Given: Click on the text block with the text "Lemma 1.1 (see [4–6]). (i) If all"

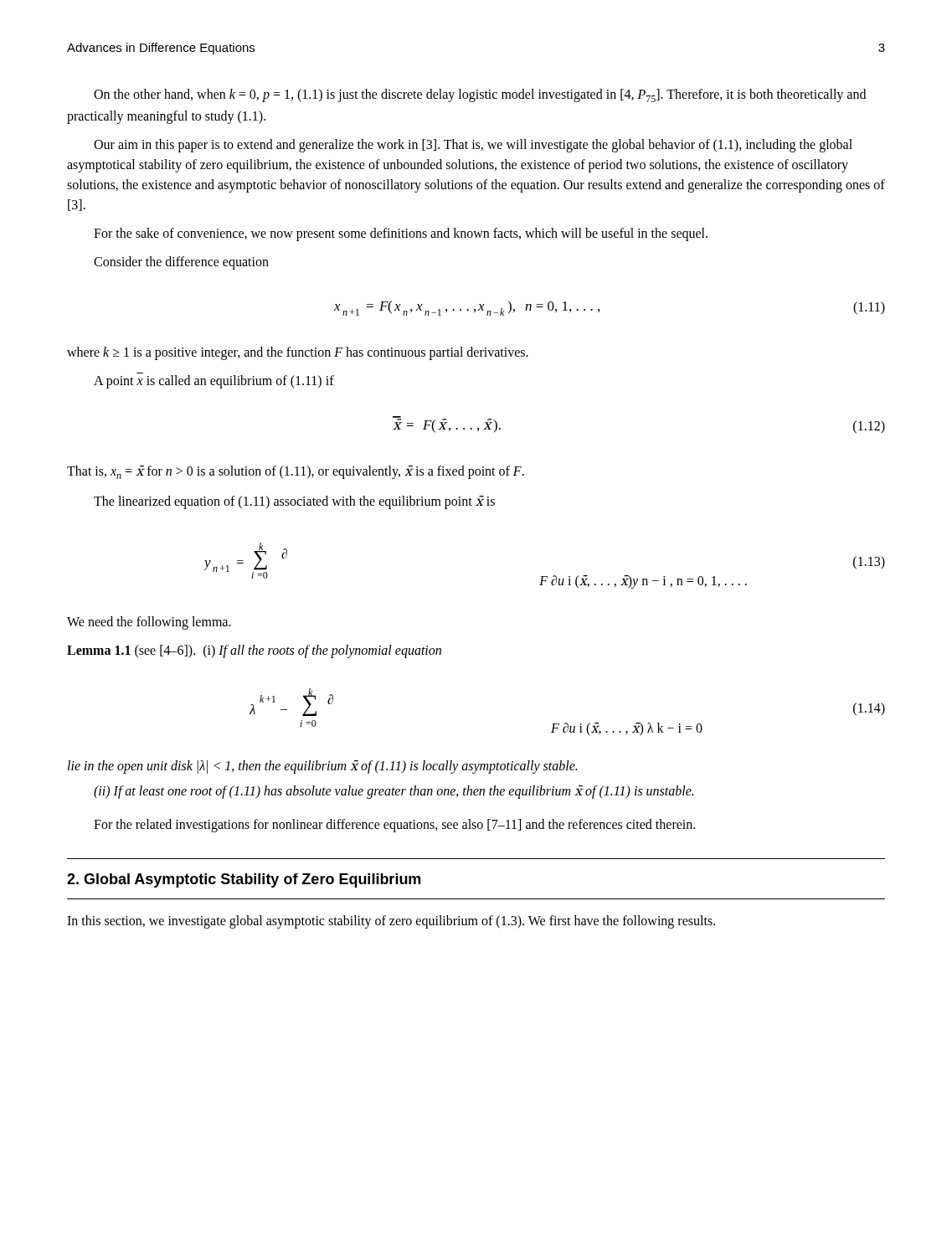Looking at the screenshot, I should pos(254,650).
